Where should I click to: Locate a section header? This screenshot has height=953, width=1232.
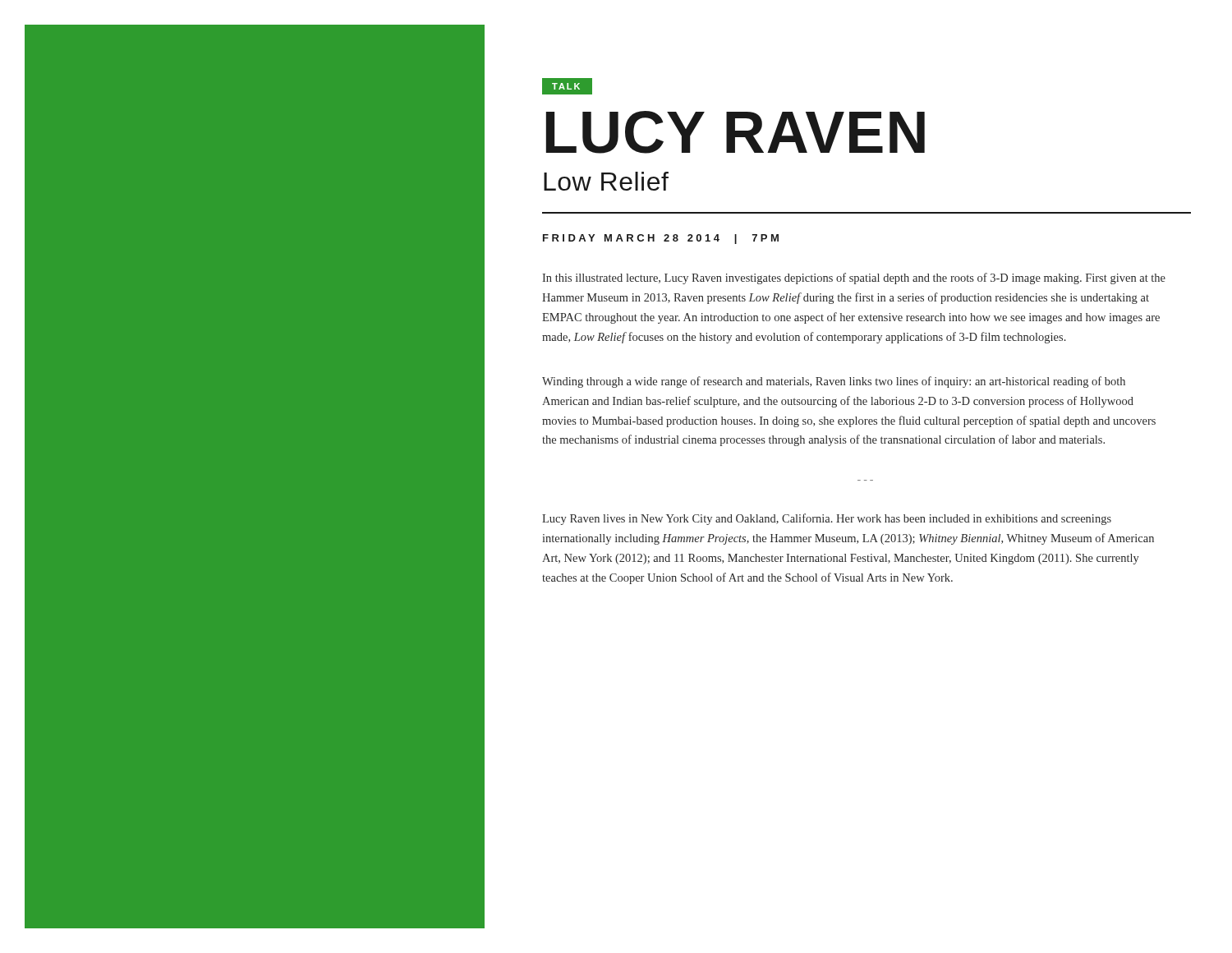point(871,238)
